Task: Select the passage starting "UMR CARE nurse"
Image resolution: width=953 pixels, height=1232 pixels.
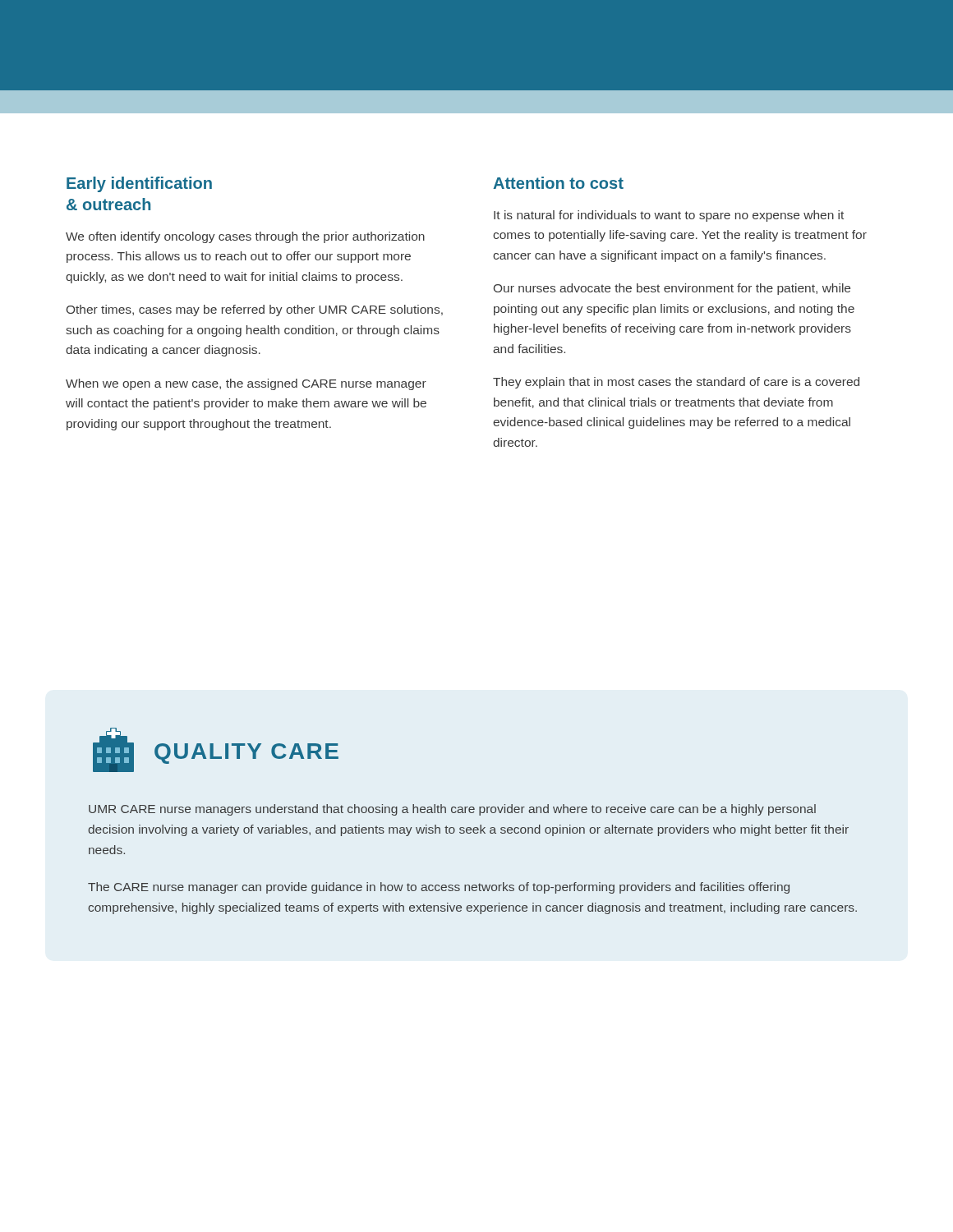Action: [468, 829]
